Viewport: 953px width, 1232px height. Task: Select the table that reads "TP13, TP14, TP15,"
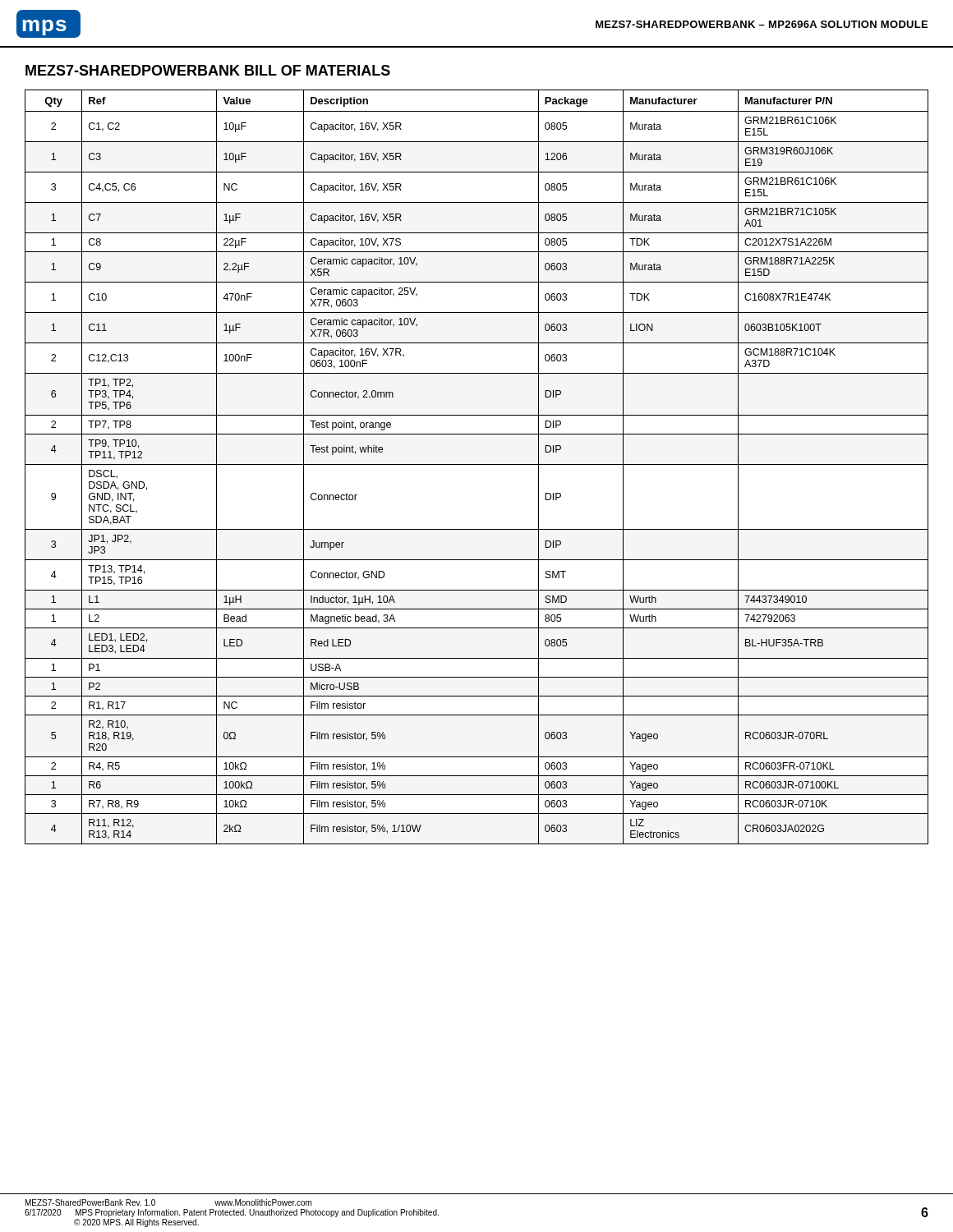tap(476, 467)
